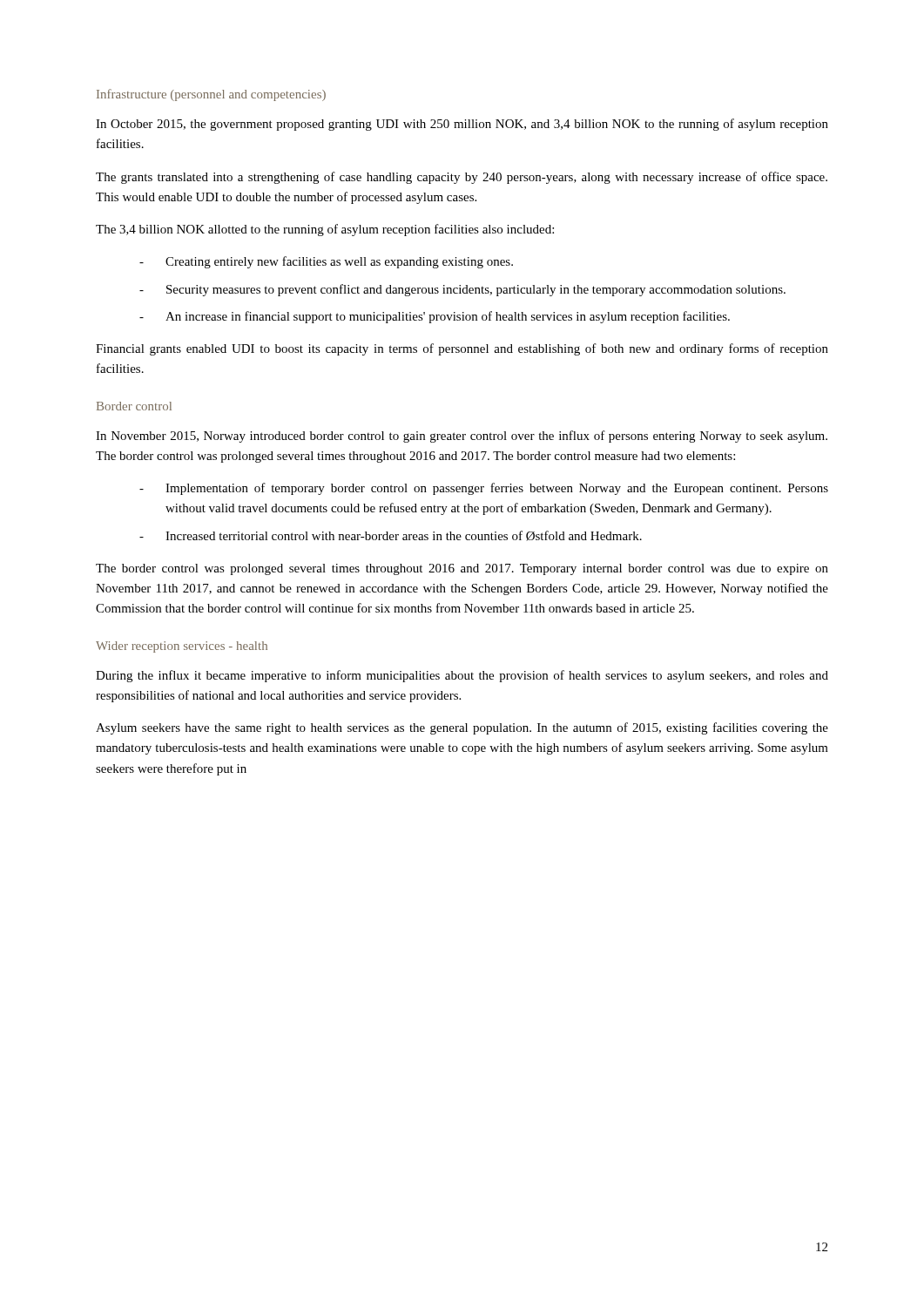Select the text starting "An increase in financial support to municipalities'"
924x1307 pixels.
[462, 317]
